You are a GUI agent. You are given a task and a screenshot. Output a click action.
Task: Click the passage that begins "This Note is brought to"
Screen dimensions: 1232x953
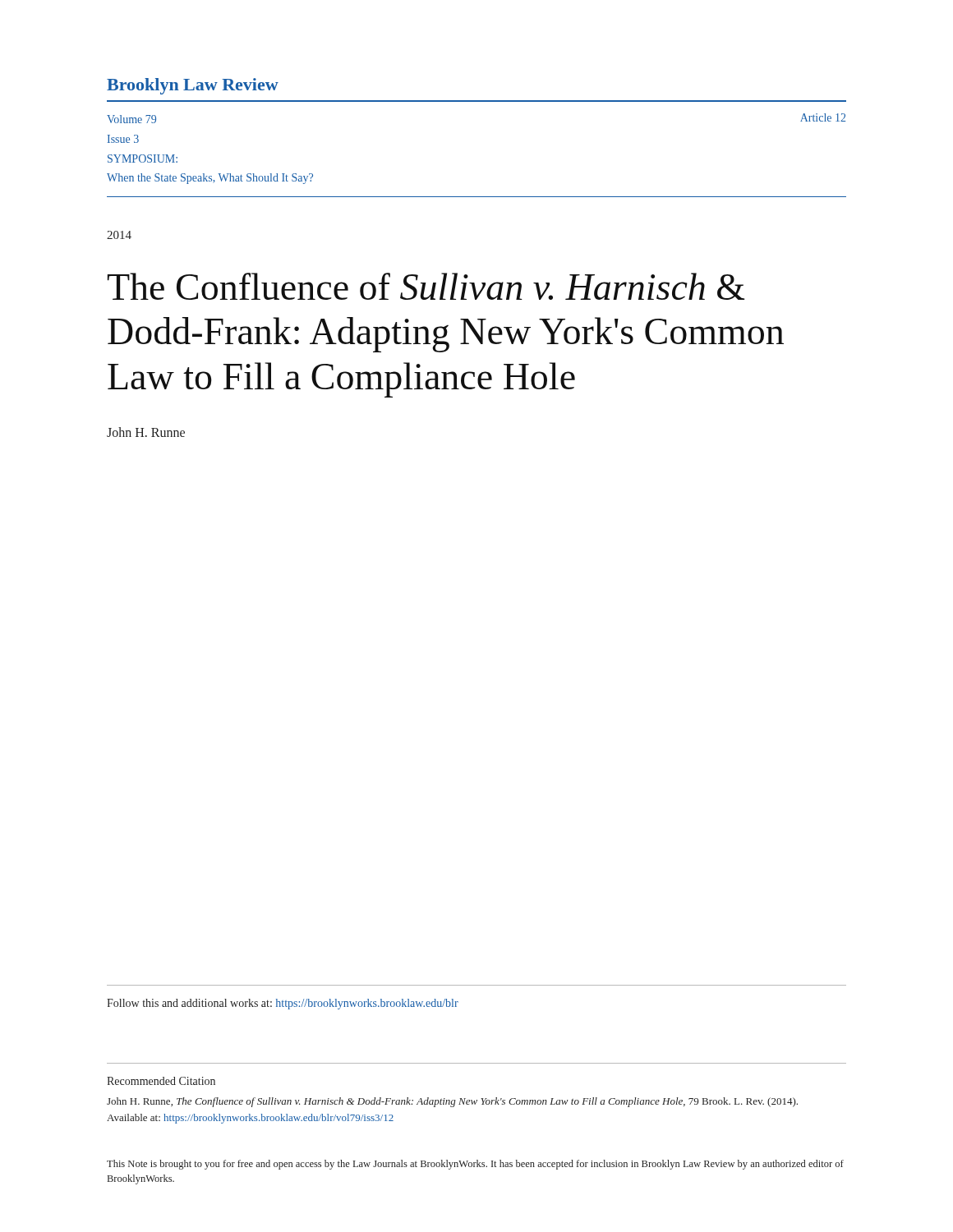click(475, 1171)
